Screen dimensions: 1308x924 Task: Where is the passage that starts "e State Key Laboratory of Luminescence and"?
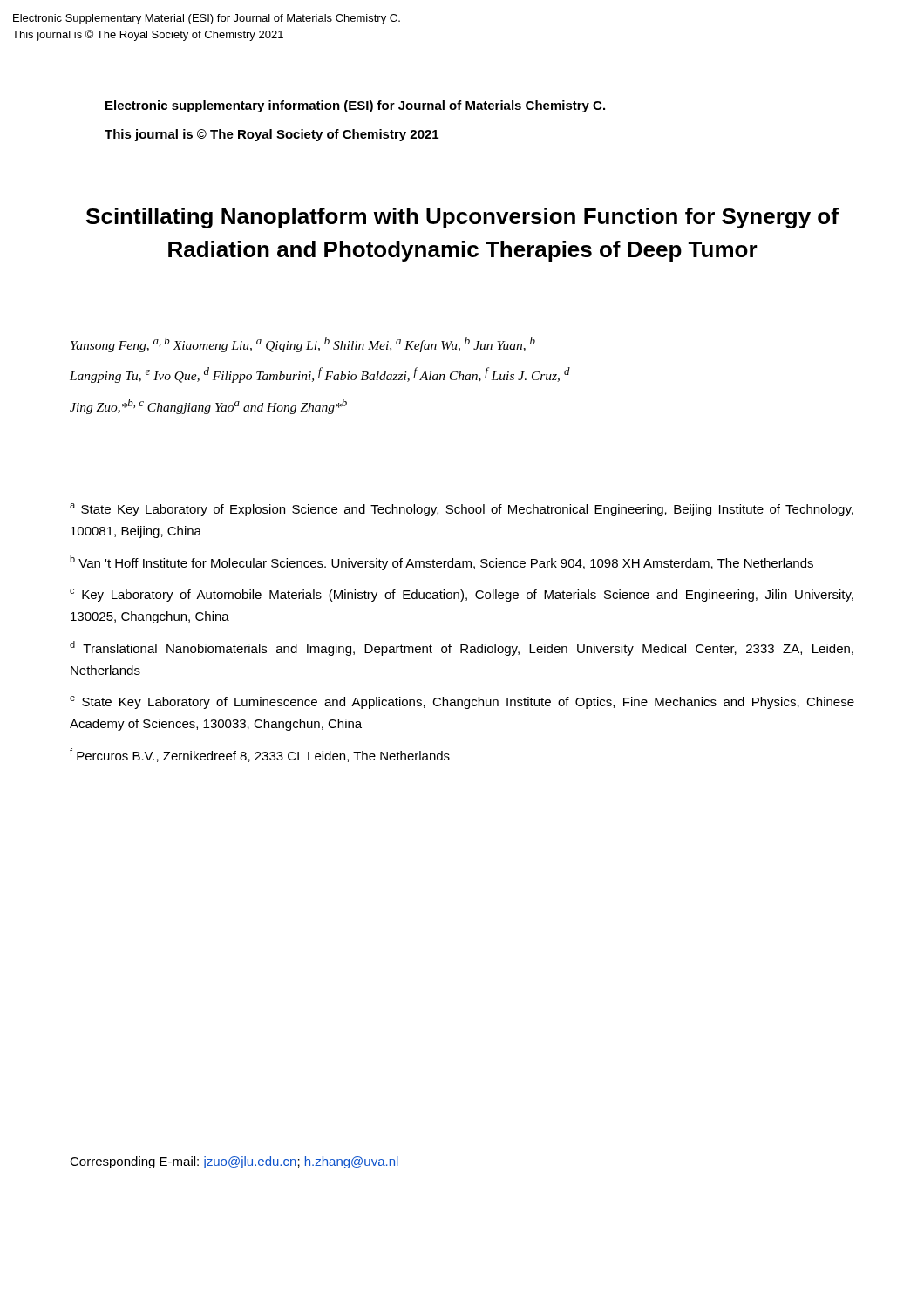pyautogui.click(x=462, y=712)
